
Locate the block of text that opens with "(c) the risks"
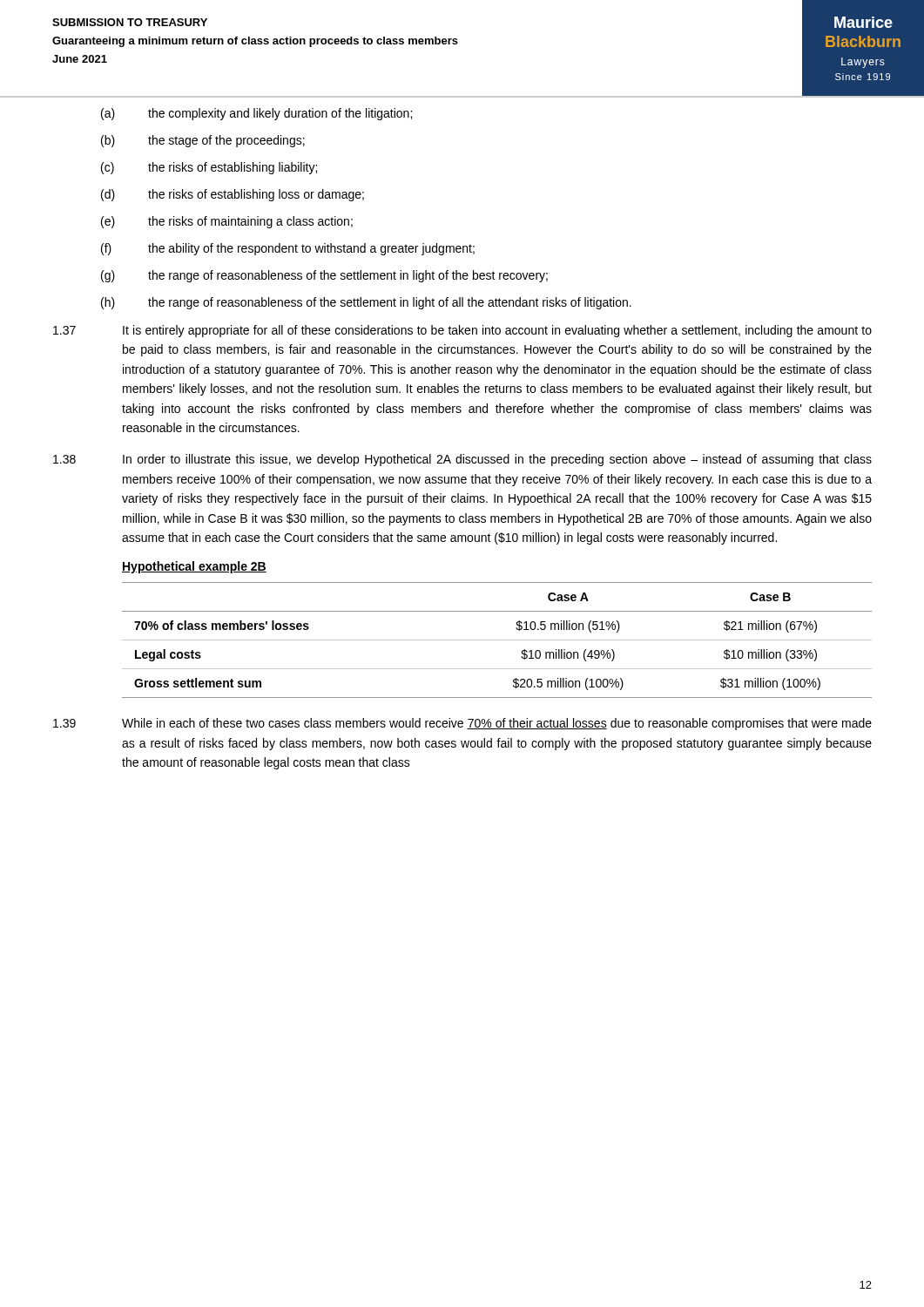[x=209, y=168]
